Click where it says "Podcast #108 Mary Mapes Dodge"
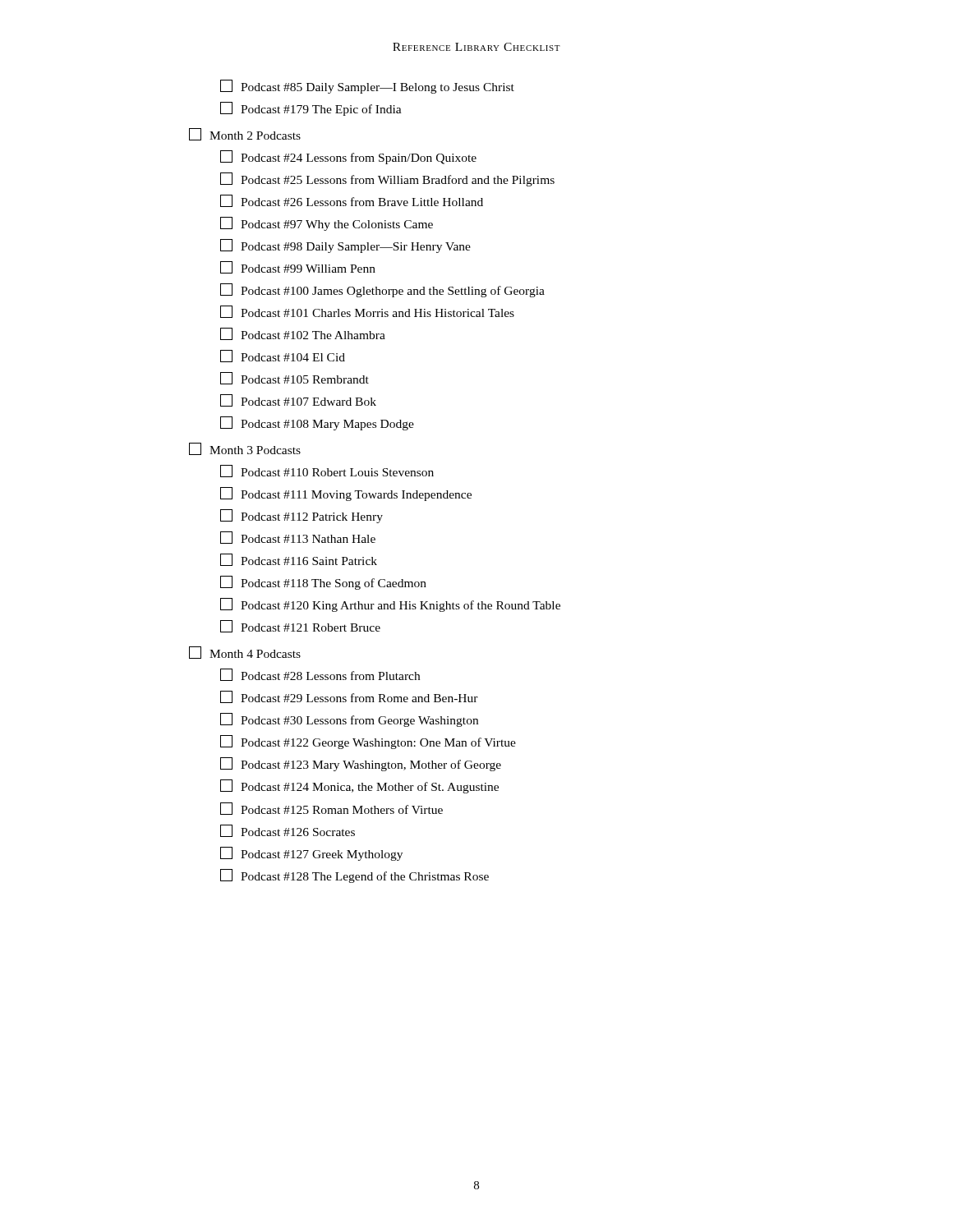 coord(317,424)
